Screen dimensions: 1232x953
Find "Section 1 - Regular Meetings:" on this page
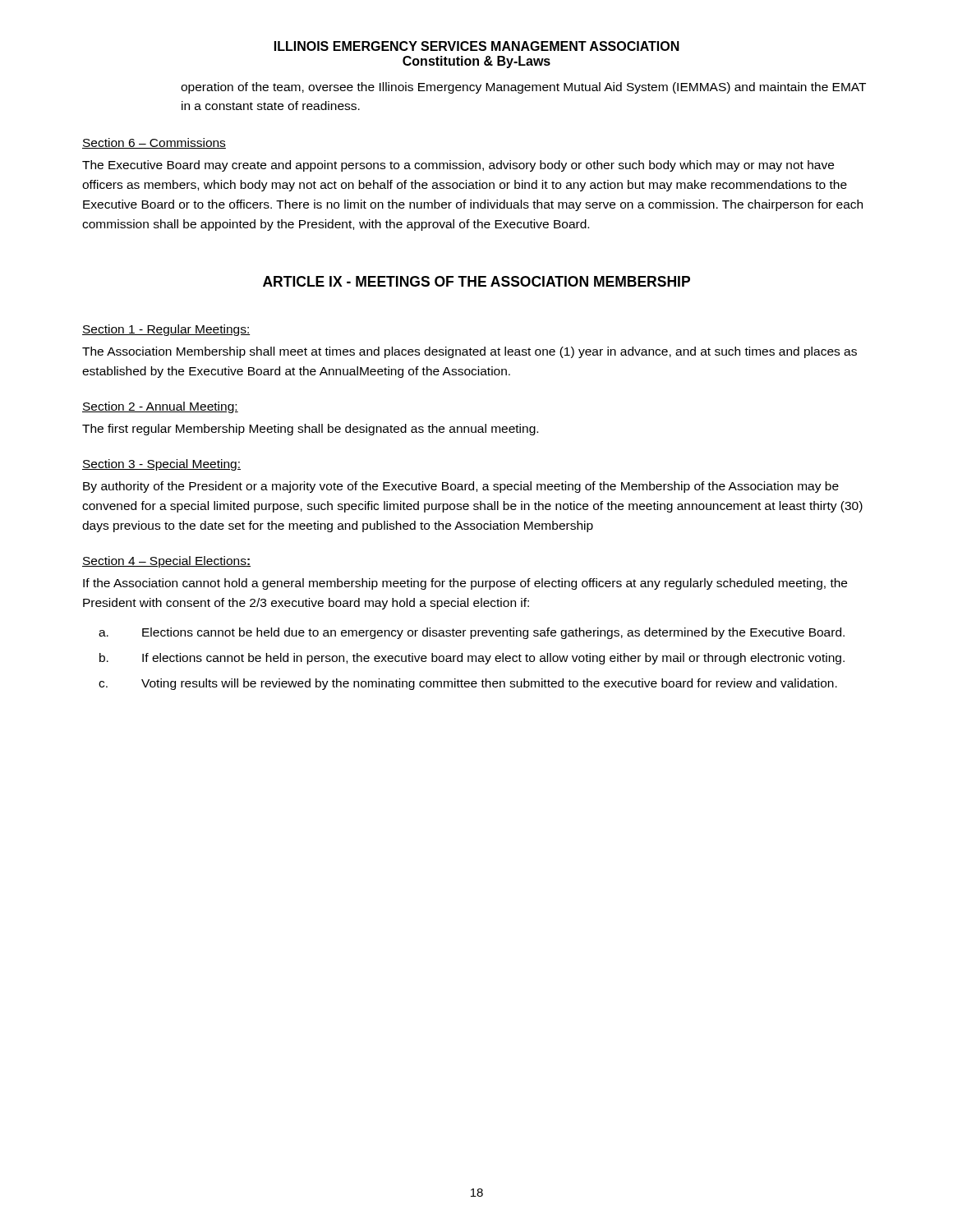(166, 329)
